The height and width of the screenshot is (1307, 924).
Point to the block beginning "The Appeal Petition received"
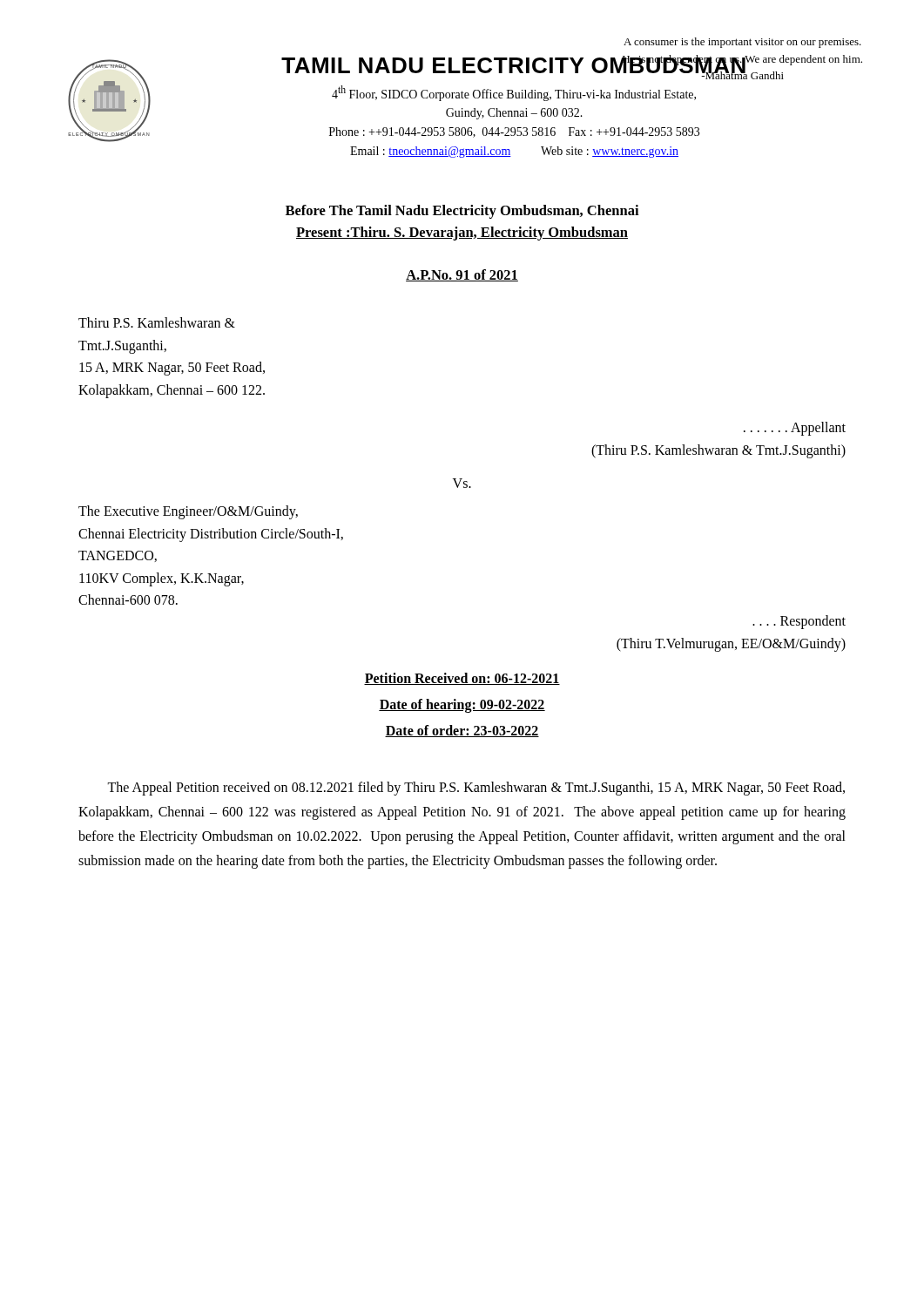(x=462, y=824)
